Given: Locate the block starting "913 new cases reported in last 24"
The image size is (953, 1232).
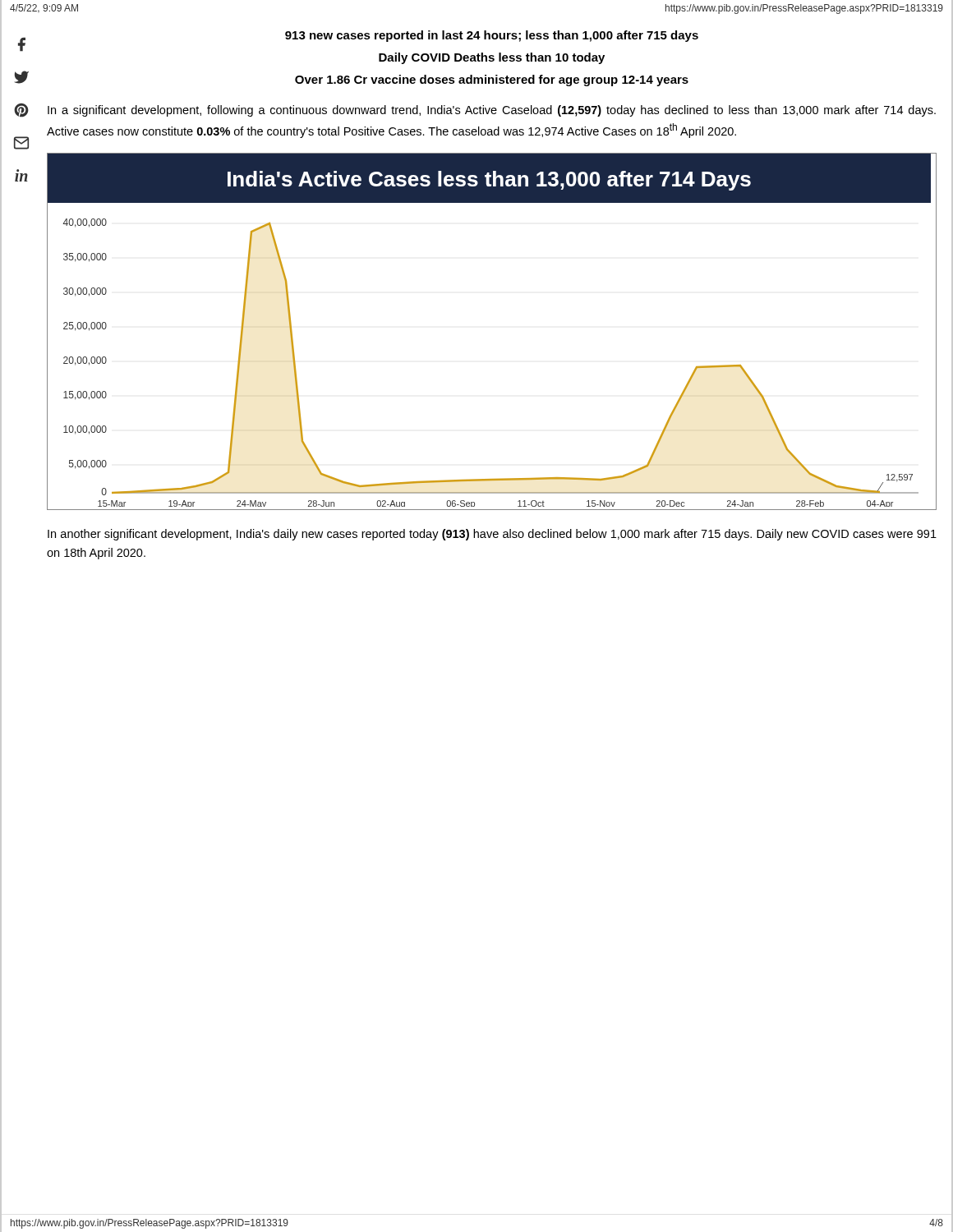Looking at the screenshot, I should click(x=492, y=35).
